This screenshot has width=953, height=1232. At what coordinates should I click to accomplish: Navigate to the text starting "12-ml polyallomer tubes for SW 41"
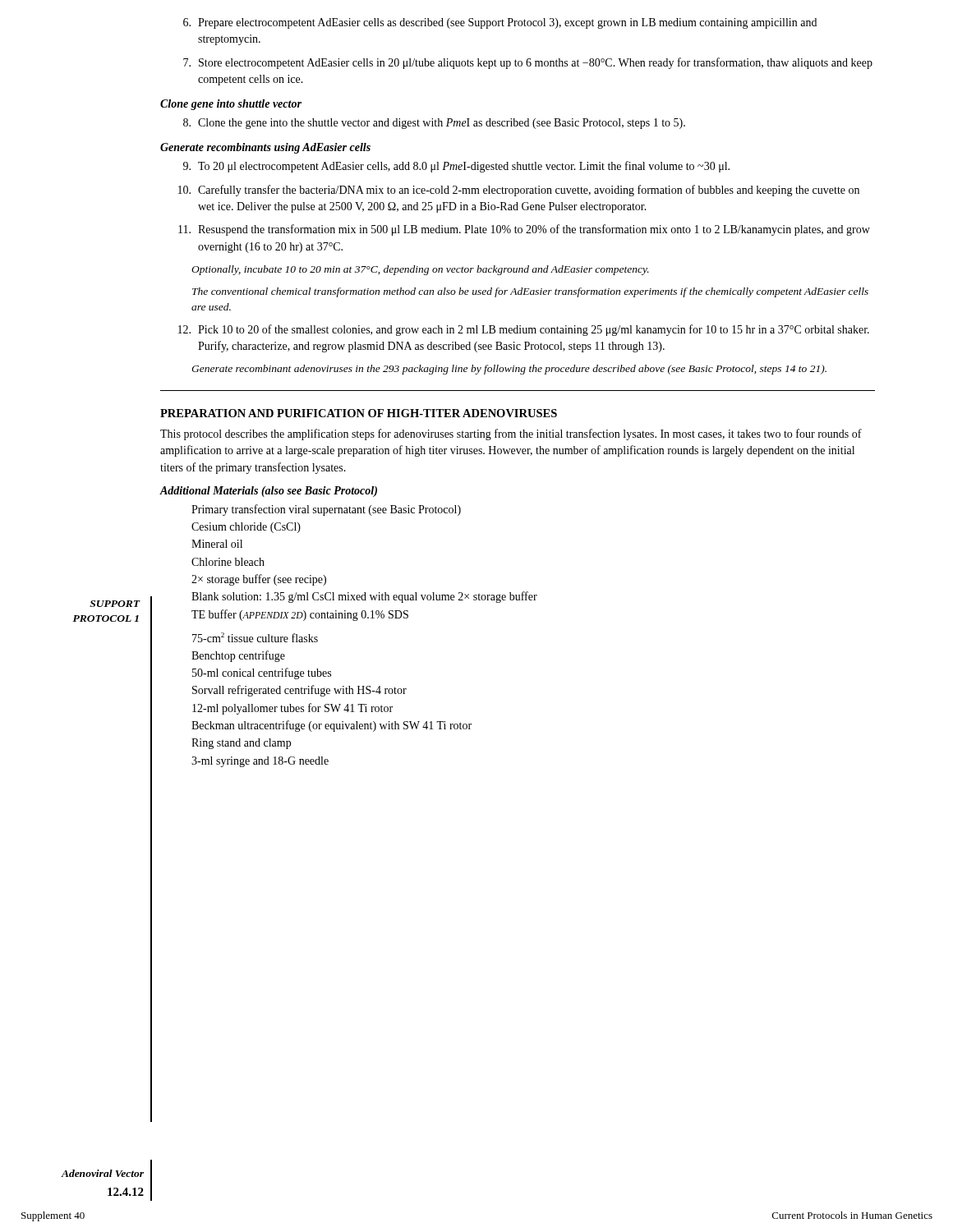pyautogui.click(x=292, y=708)
